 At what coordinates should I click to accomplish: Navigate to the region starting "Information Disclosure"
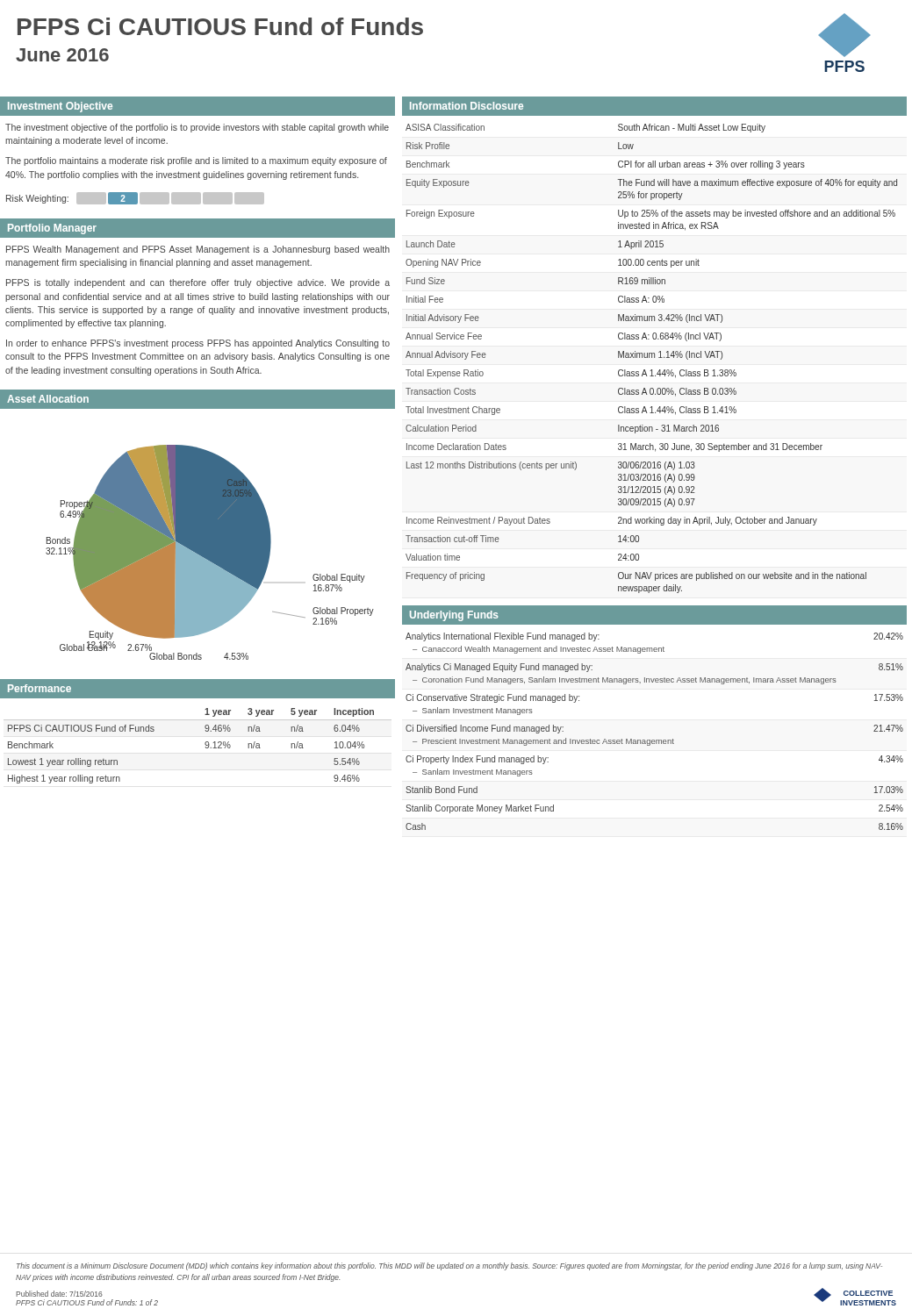pos(466,106)
